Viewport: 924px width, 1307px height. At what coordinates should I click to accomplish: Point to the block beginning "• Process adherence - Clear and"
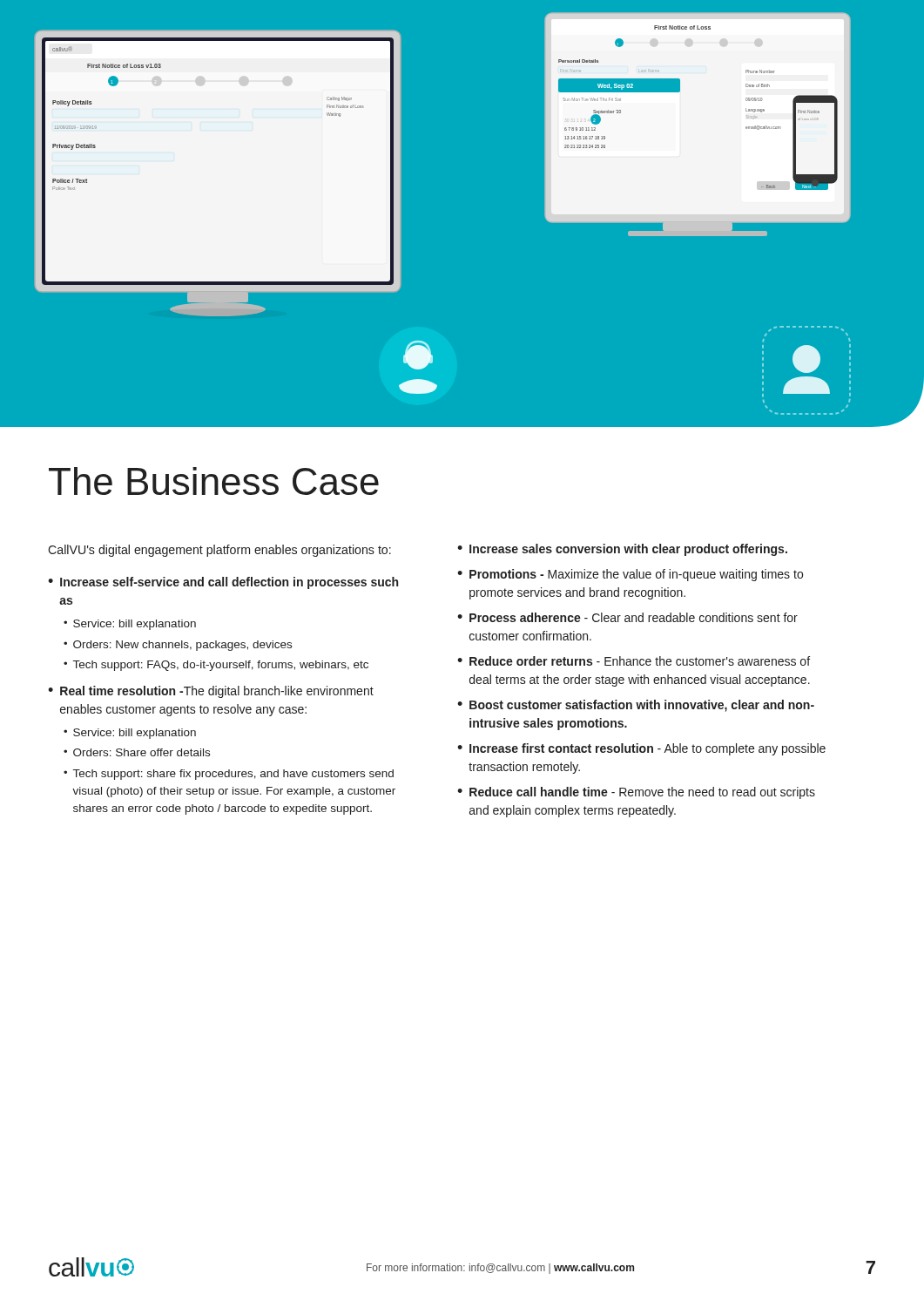click(644, 627)
